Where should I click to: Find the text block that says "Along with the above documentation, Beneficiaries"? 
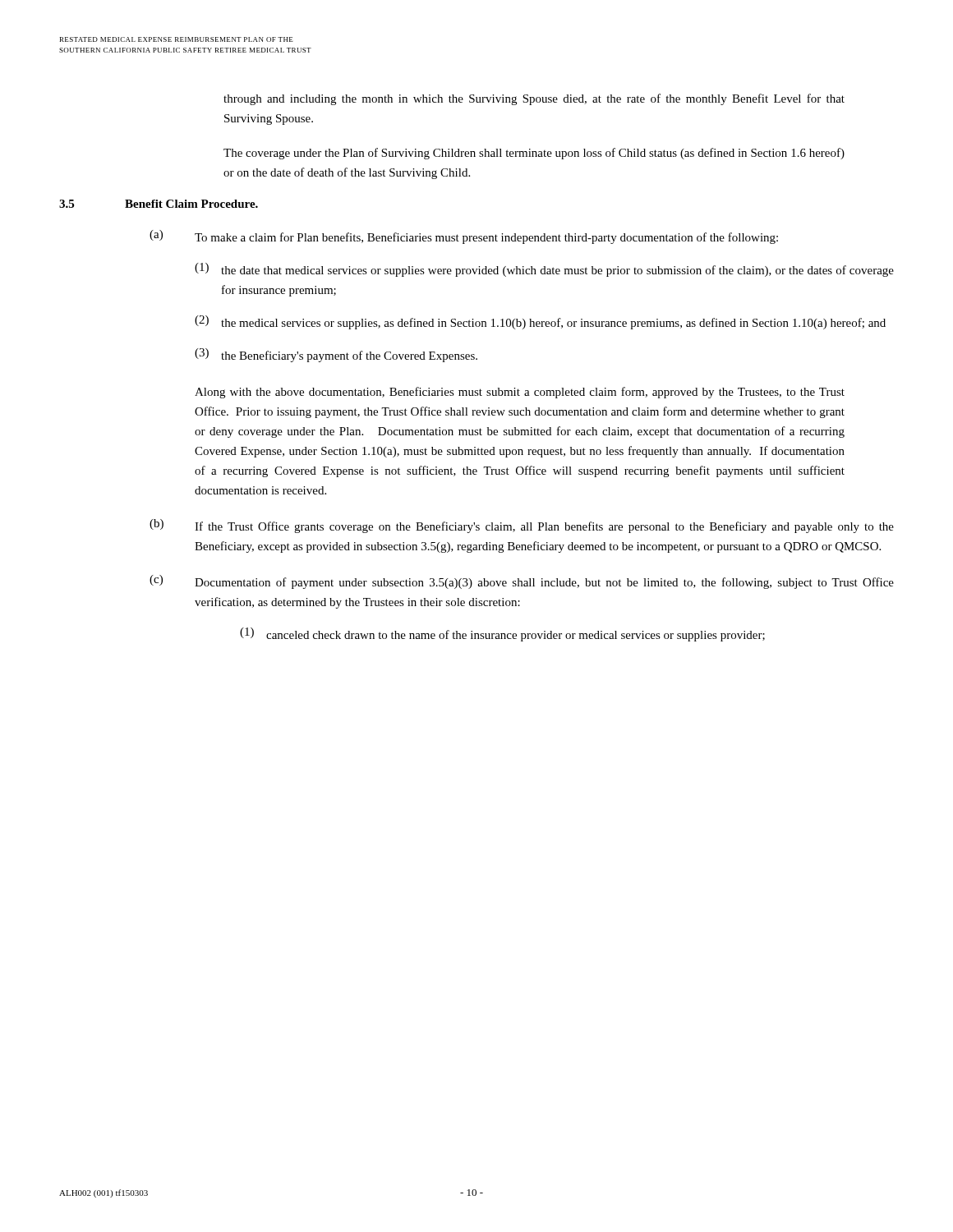click(520, 441)
